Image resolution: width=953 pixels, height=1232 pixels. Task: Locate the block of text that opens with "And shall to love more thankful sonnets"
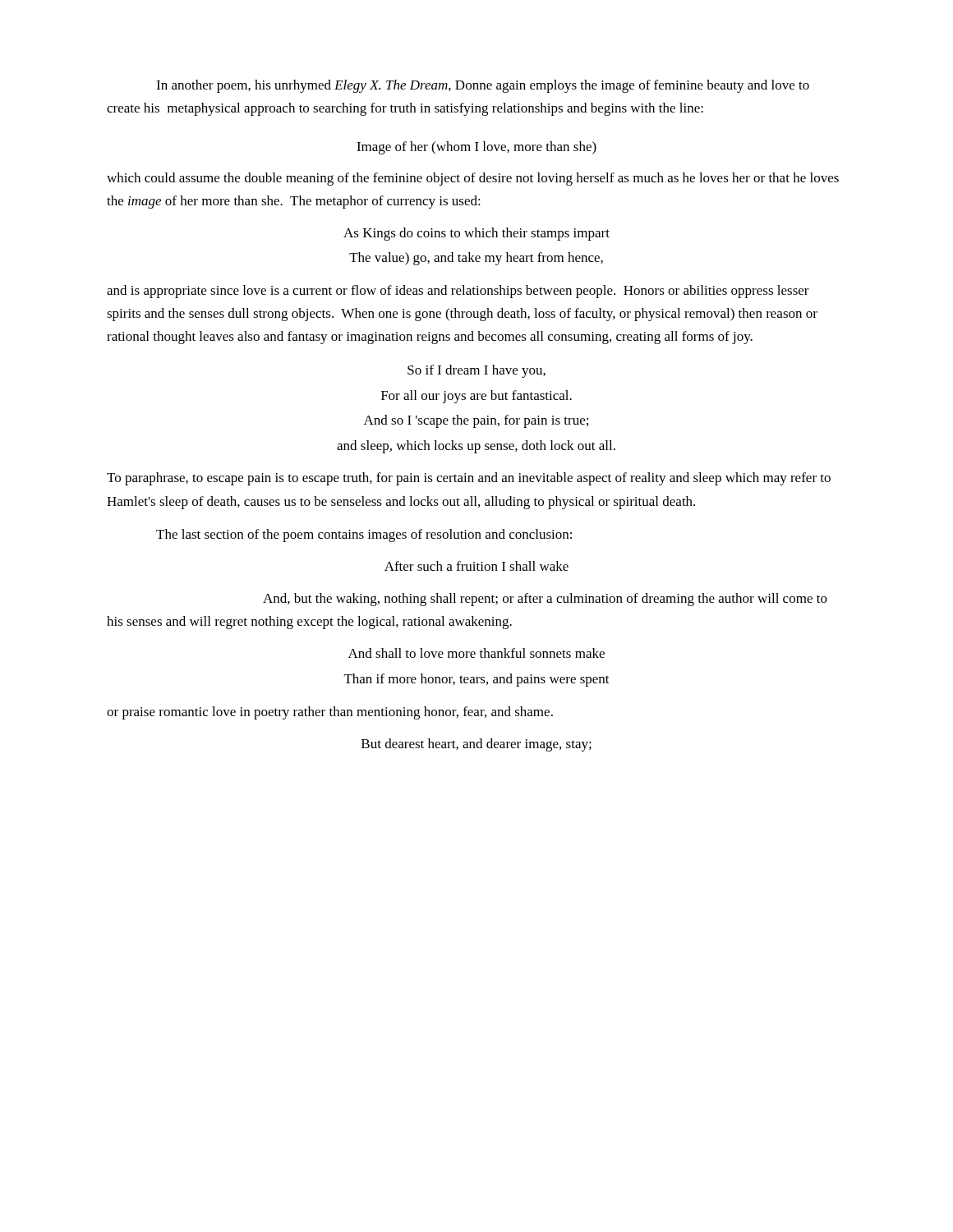pyautogui.click(x=476, y=654)
